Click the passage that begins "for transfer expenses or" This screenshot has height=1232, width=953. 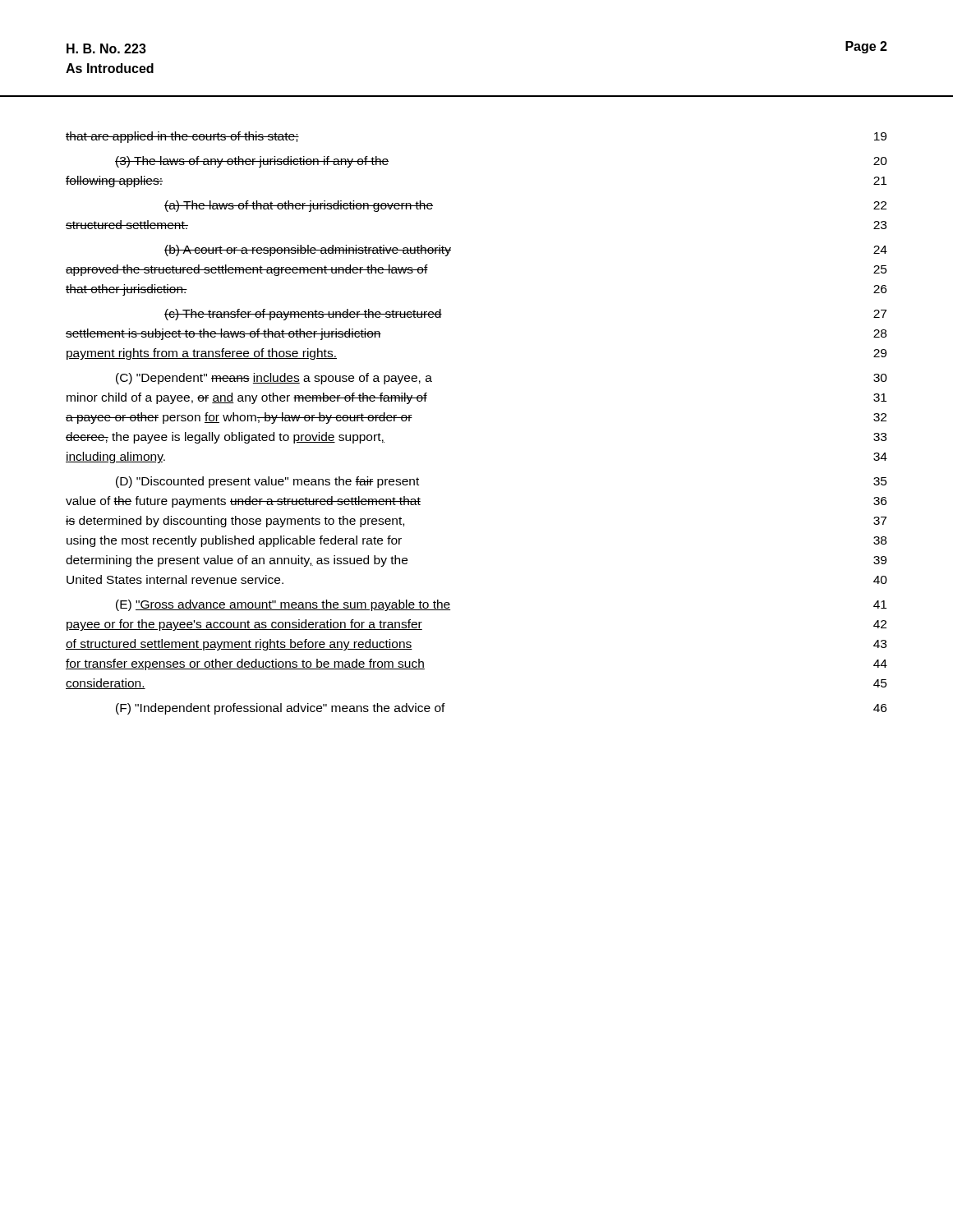coord(284,664)
